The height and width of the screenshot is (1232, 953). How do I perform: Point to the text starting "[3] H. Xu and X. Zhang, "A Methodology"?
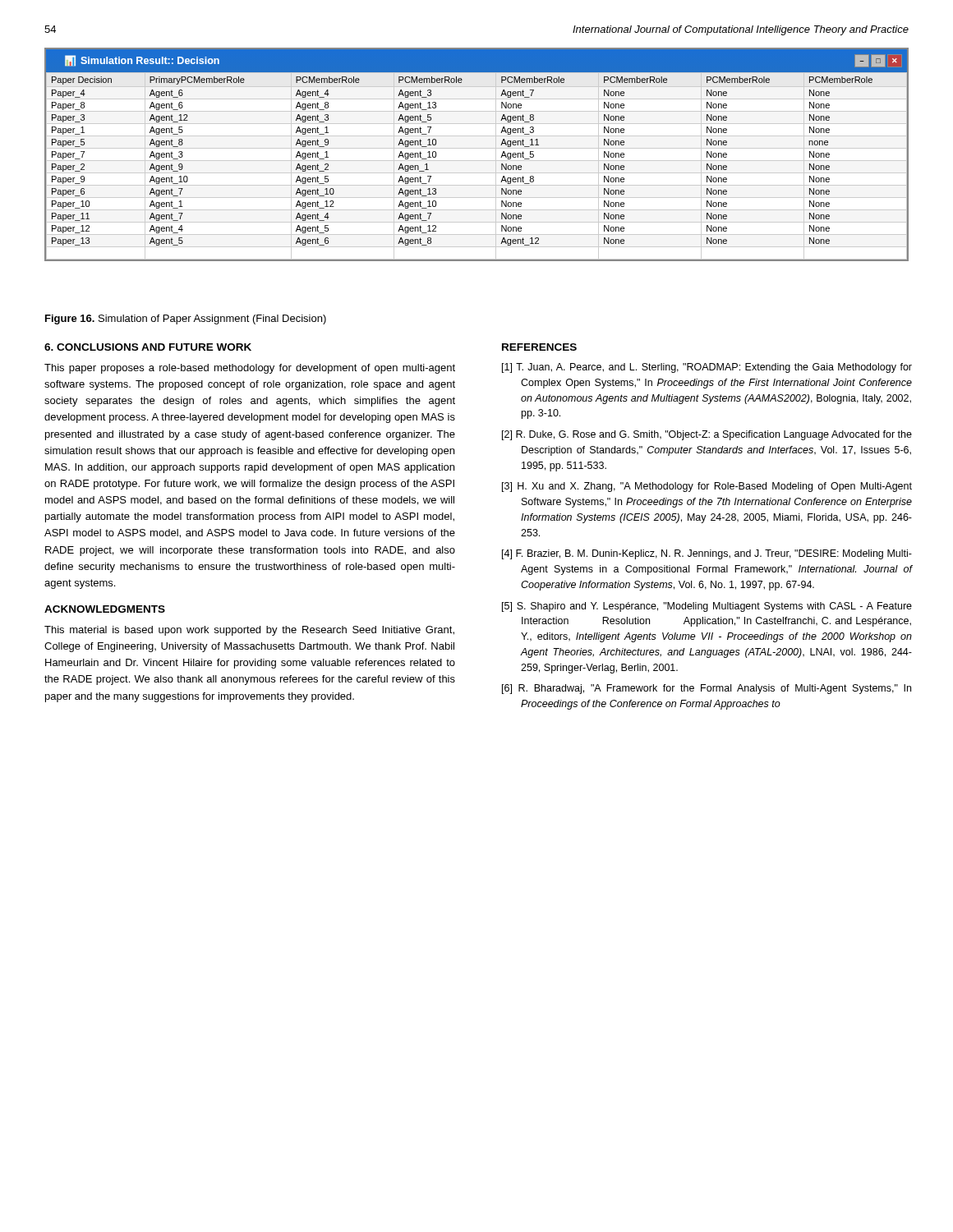pos(707,510)
